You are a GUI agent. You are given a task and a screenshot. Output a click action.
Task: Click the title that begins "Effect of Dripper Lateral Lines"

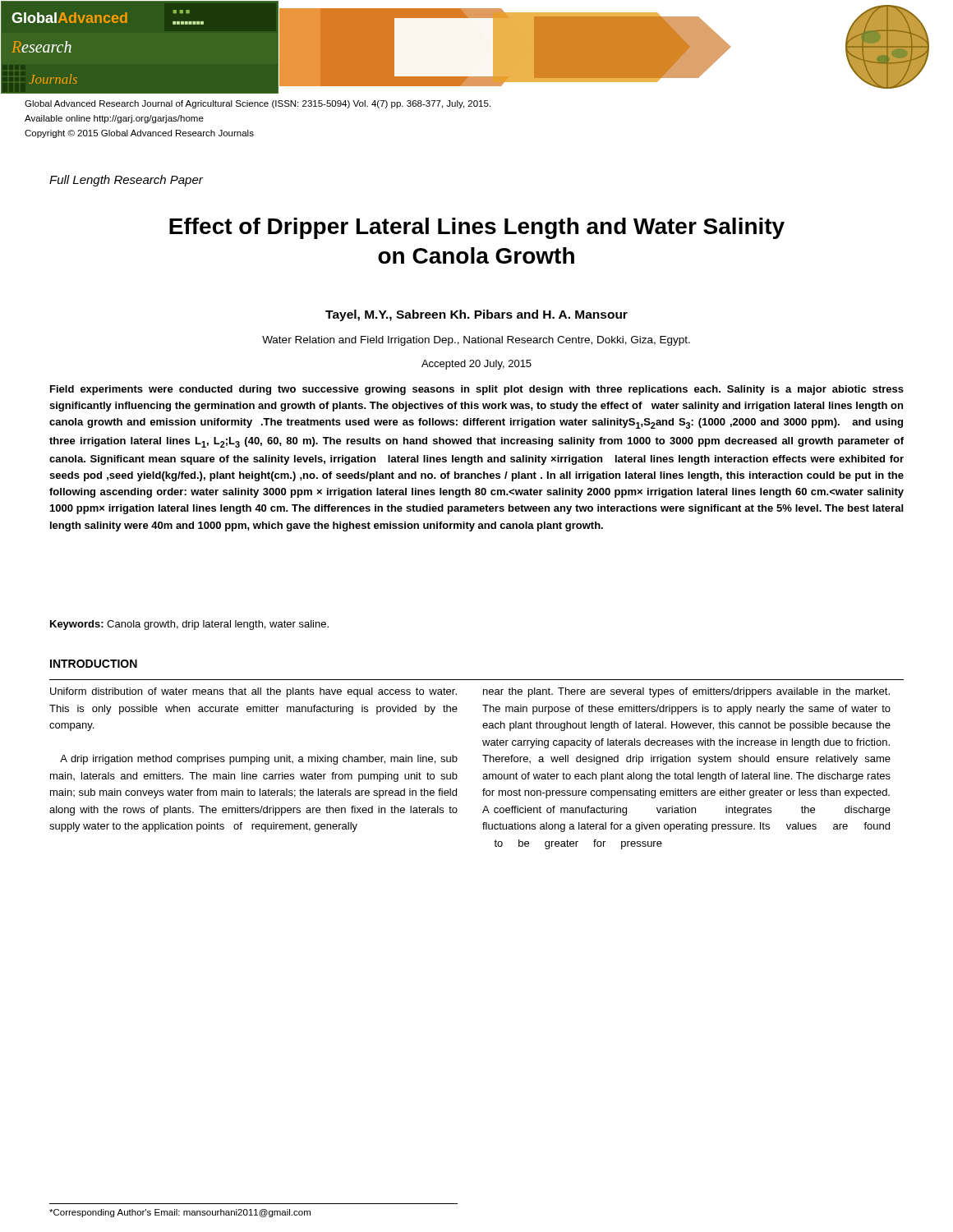(476, 241)
